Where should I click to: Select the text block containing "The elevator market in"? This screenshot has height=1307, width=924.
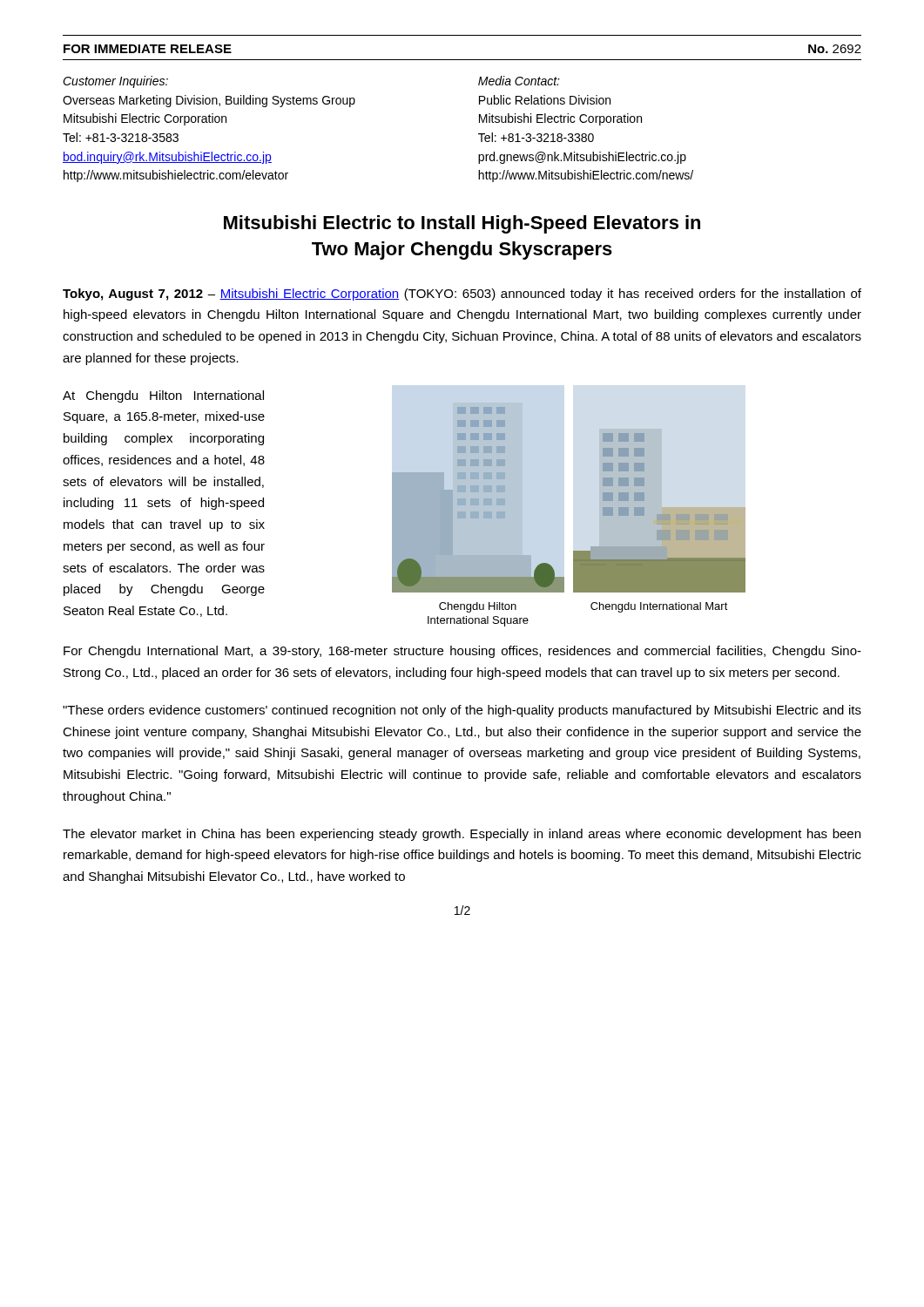(462, 855)
